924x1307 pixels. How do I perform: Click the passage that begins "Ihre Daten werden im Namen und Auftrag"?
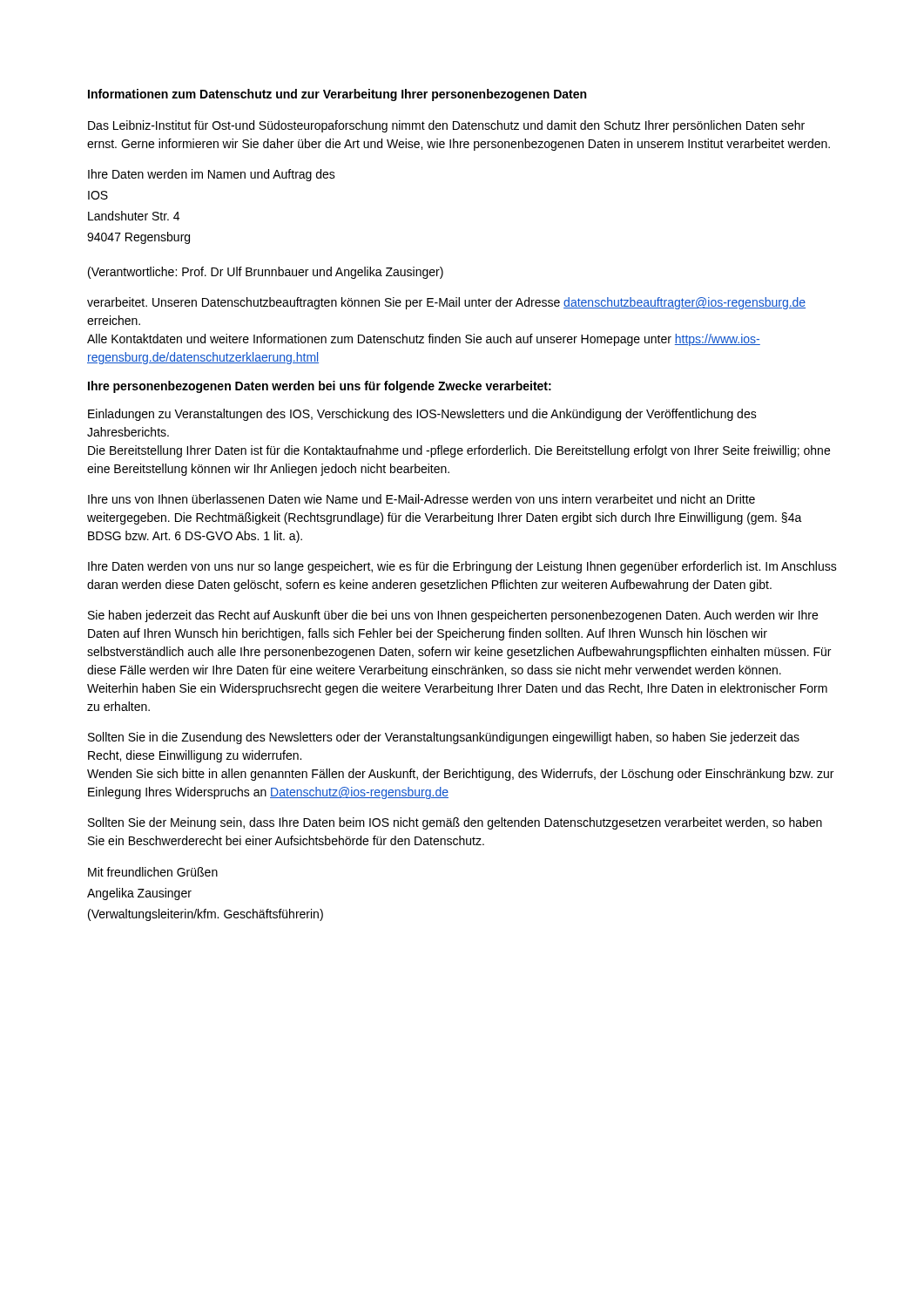[x=211, y=174]
